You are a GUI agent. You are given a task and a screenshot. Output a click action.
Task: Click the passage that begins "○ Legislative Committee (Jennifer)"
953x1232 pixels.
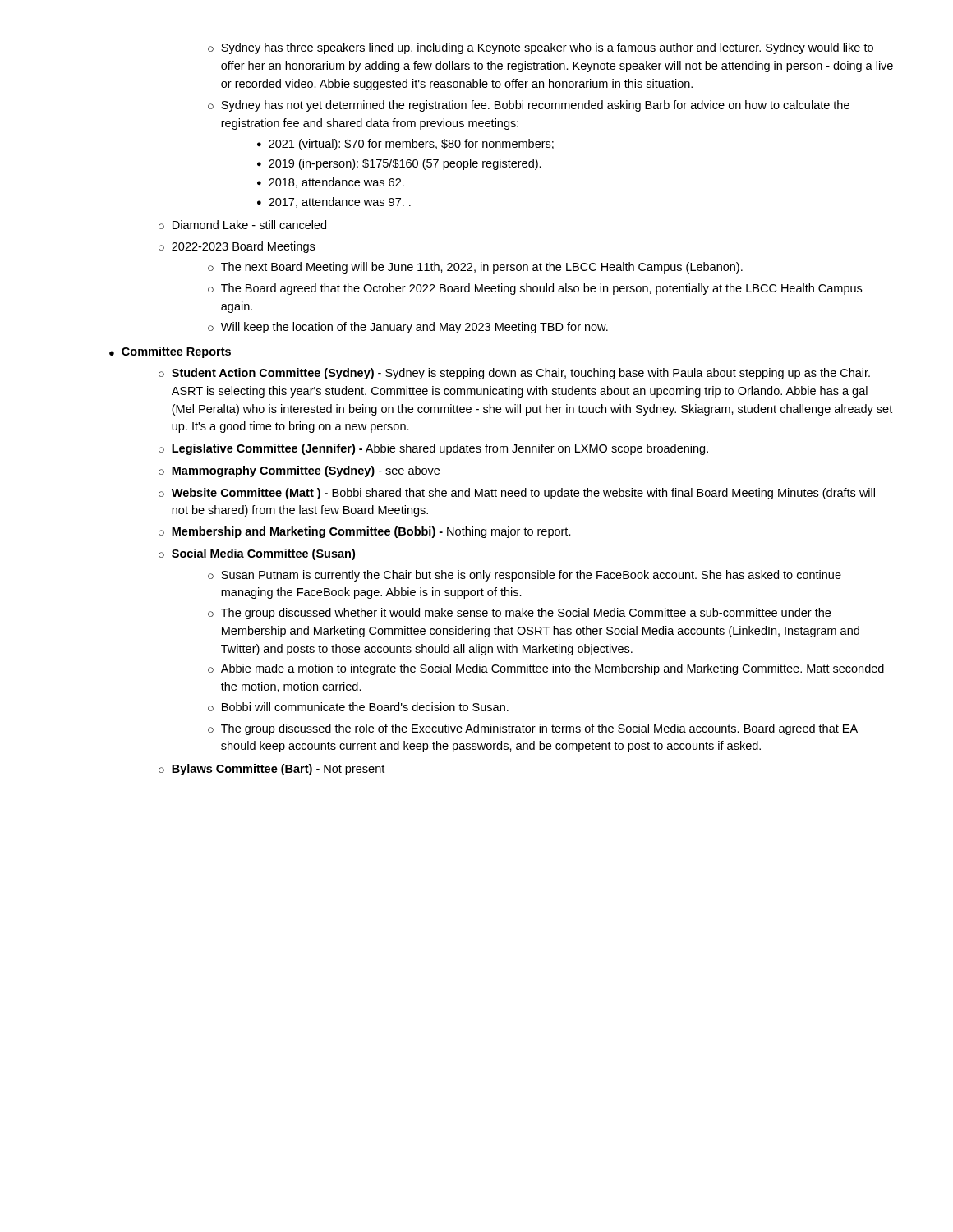[x=526, y=450]
